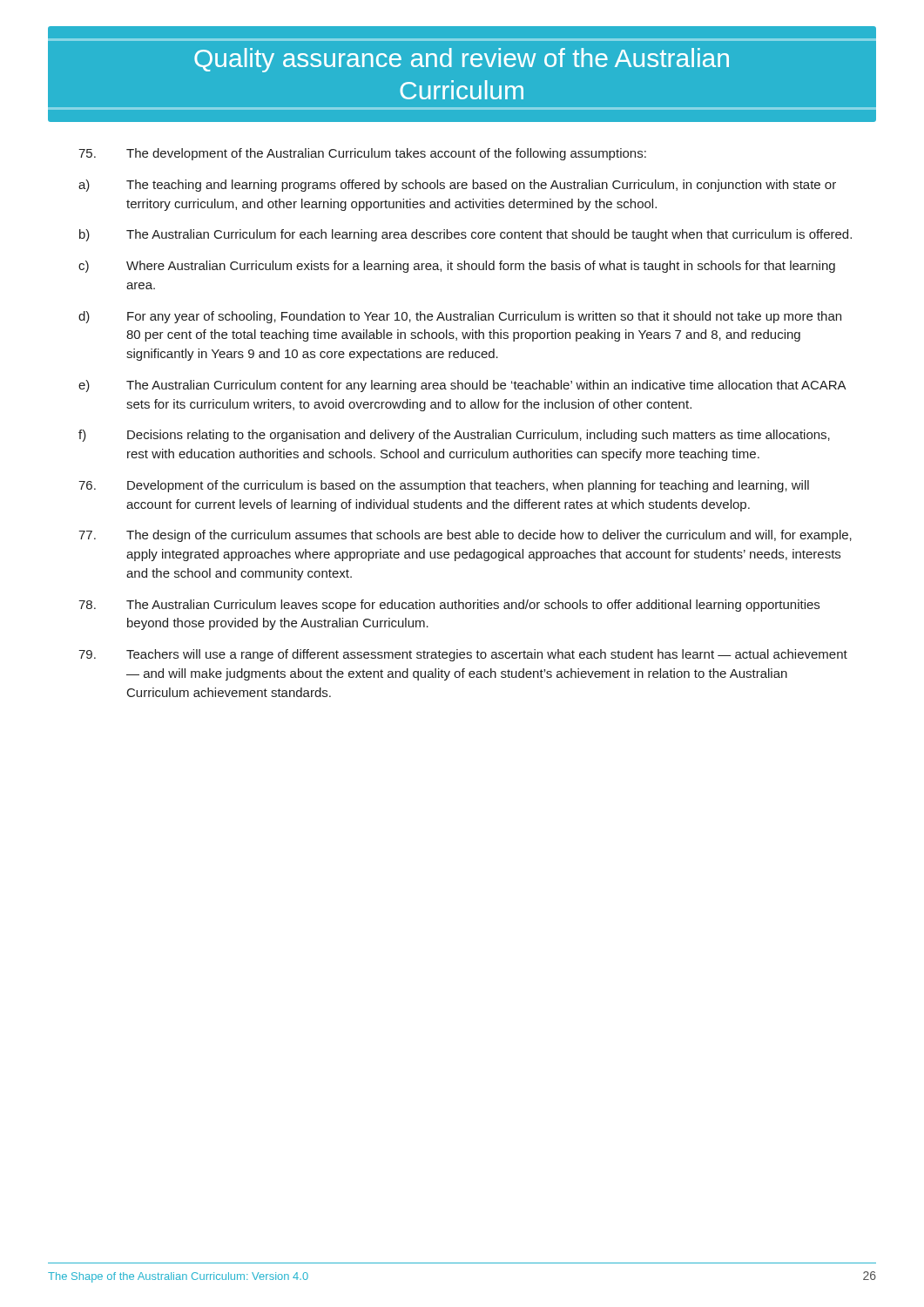Find the block on this page that starts "76. Development of the curriculum is"
The width and height of the screenshot is (924, 1307).
click(466, 494)
